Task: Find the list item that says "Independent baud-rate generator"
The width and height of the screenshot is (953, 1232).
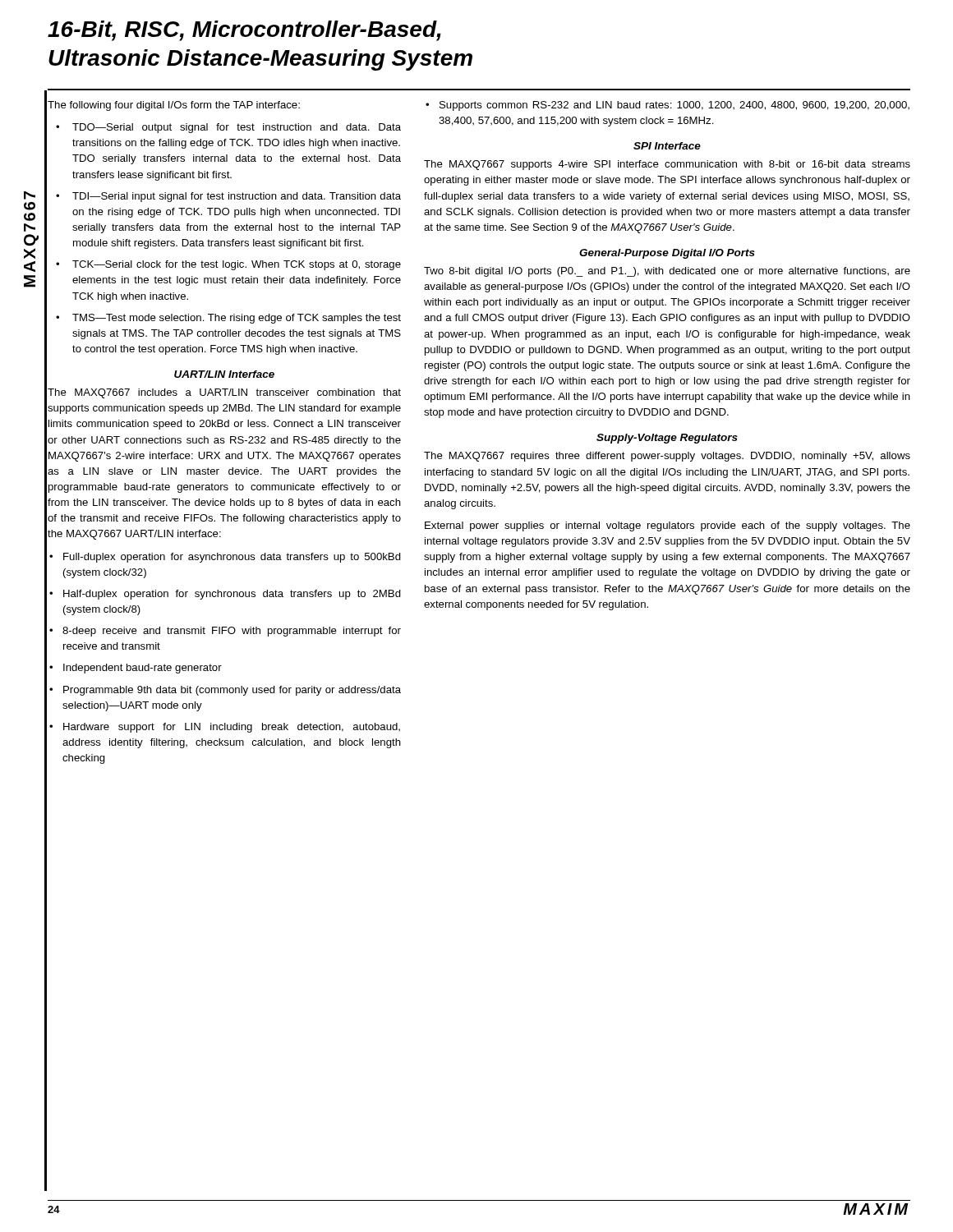Action: pos(142,668)
